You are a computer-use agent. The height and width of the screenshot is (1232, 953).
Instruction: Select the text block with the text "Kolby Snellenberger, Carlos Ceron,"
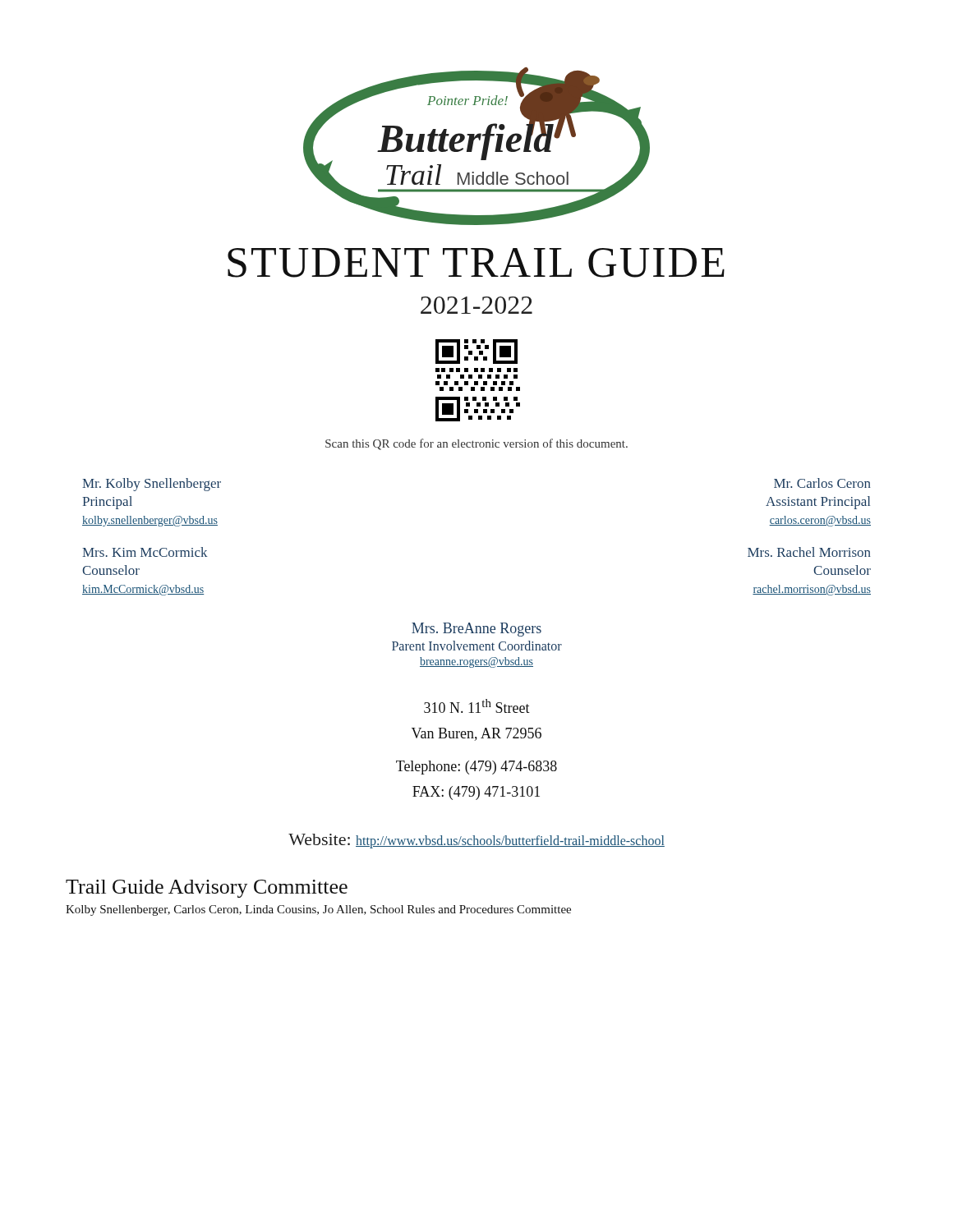319,910
